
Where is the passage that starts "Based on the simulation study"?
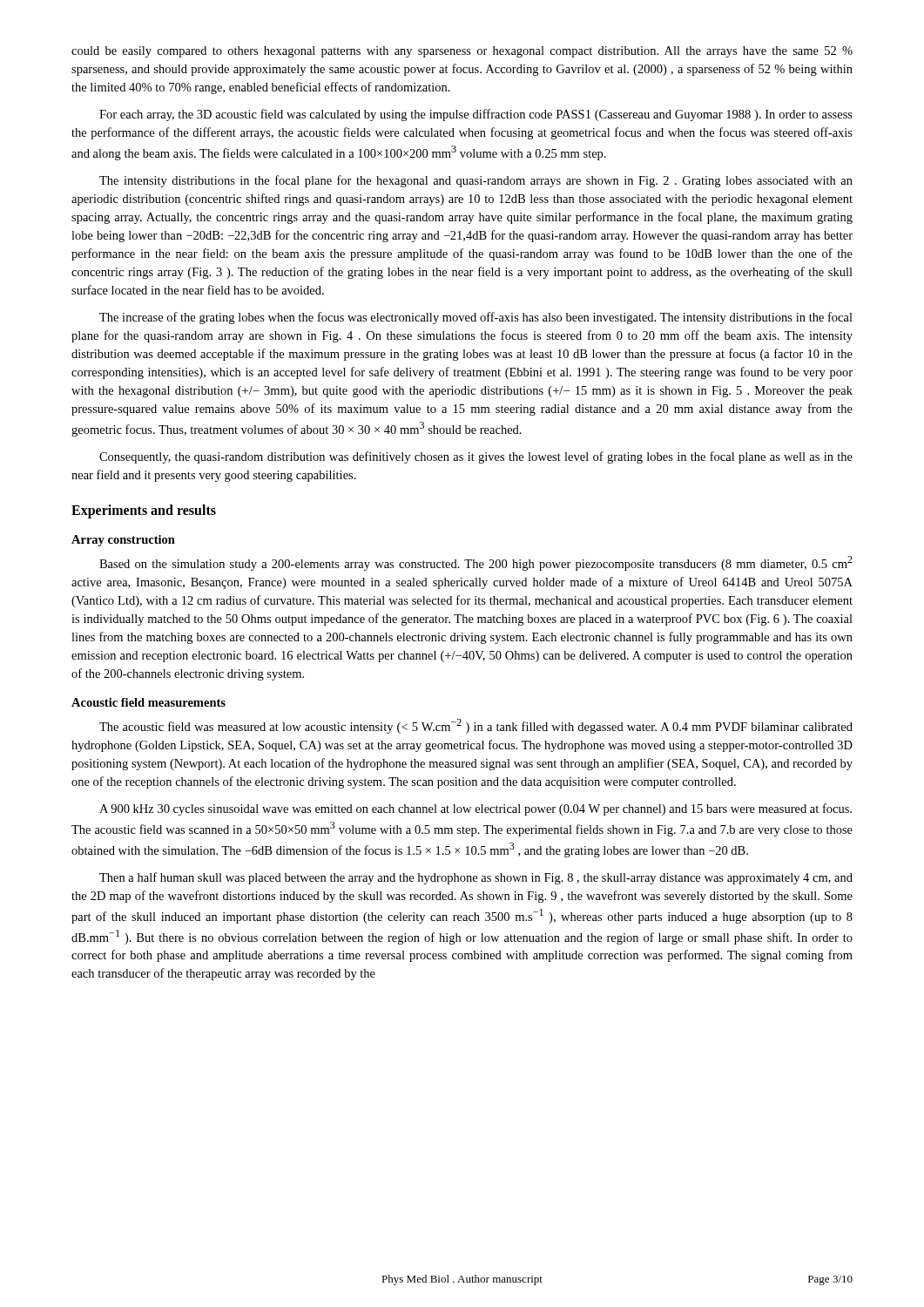coord(462,618)
